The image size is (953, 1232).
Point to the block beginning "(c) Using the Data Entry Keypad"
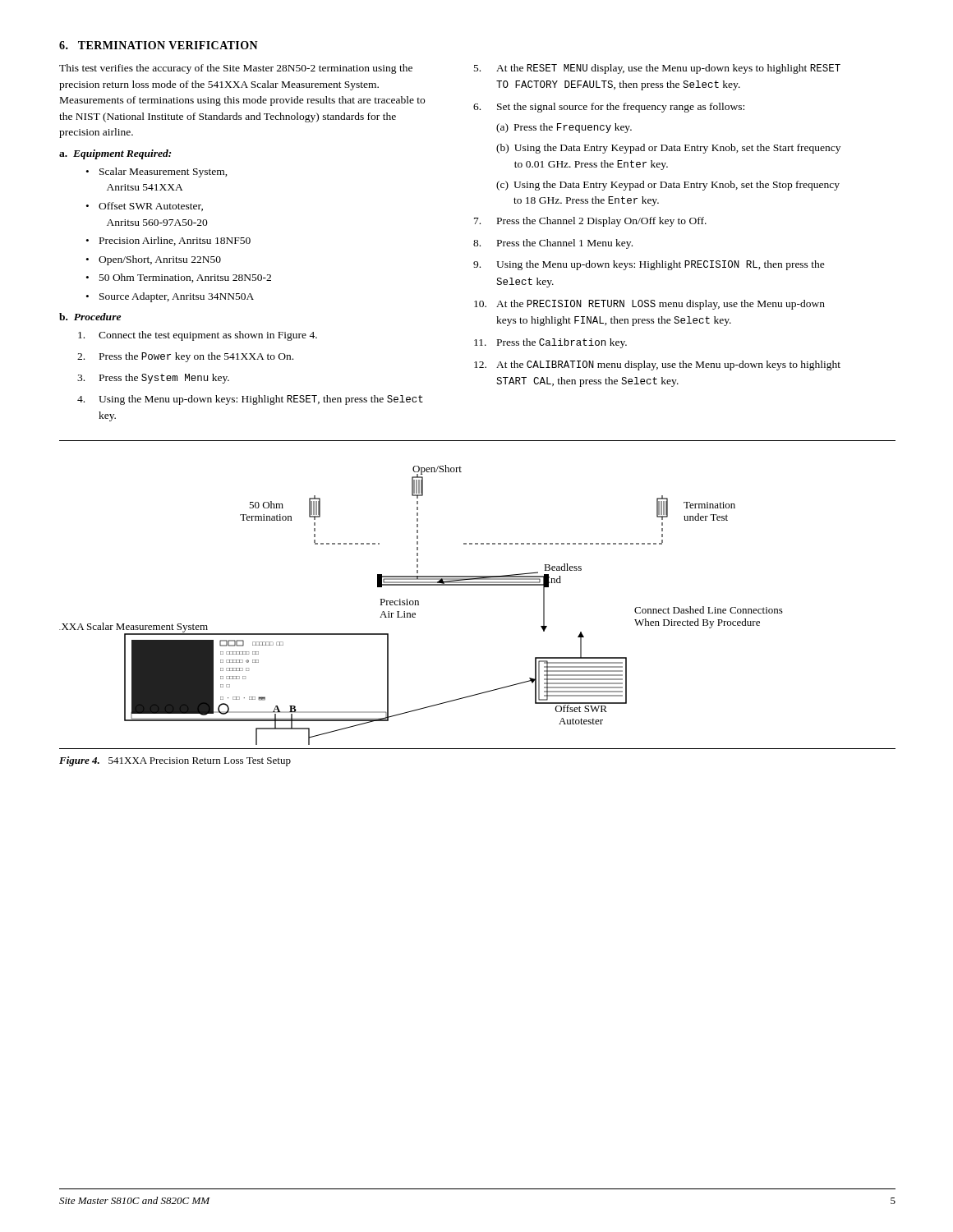tap(672, 193)
